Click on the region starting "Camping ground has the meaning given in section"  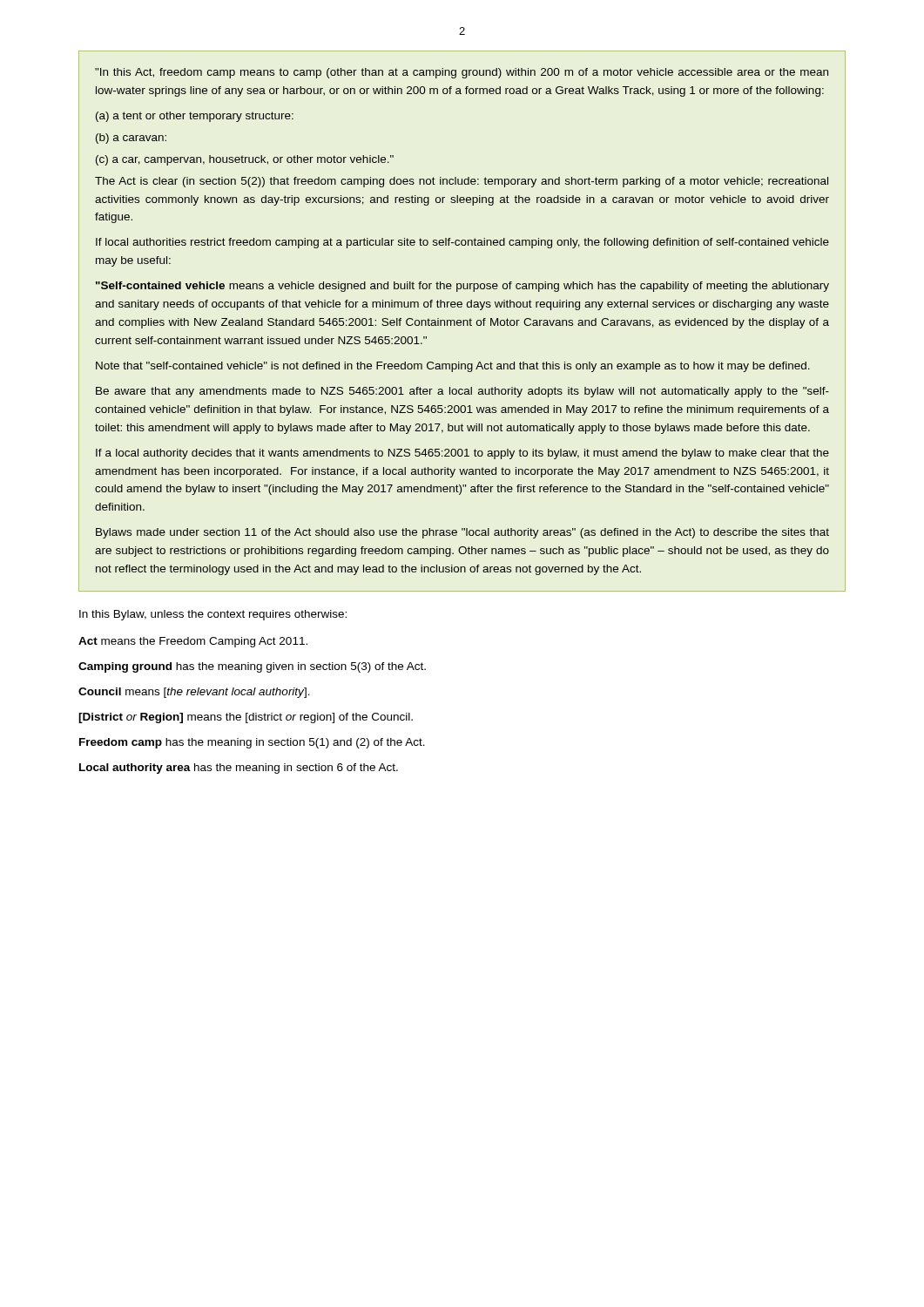[x=253, y=666]
